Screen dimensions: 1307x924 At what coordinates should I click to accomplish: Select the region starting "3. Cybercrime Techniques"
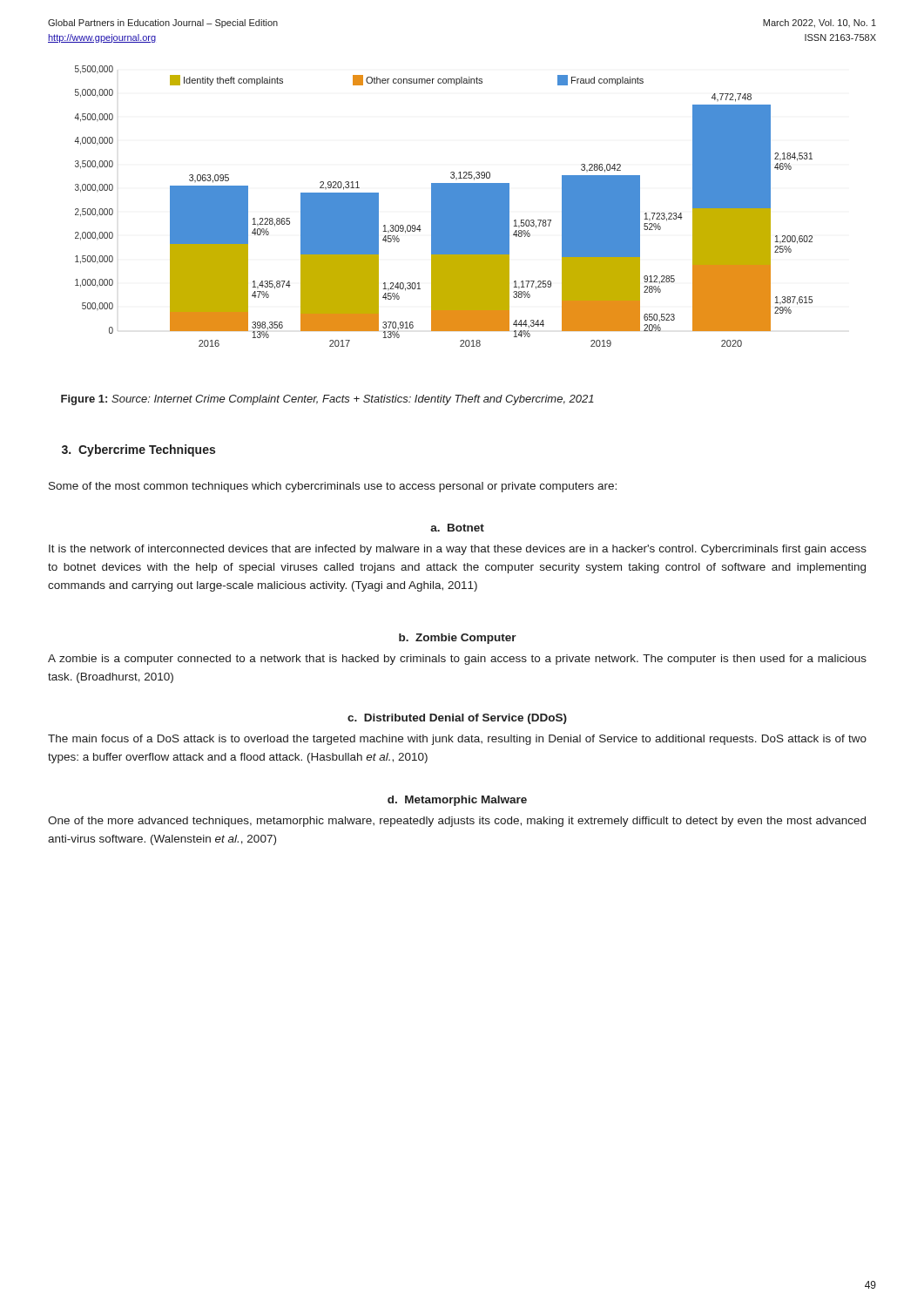(132, 450)
